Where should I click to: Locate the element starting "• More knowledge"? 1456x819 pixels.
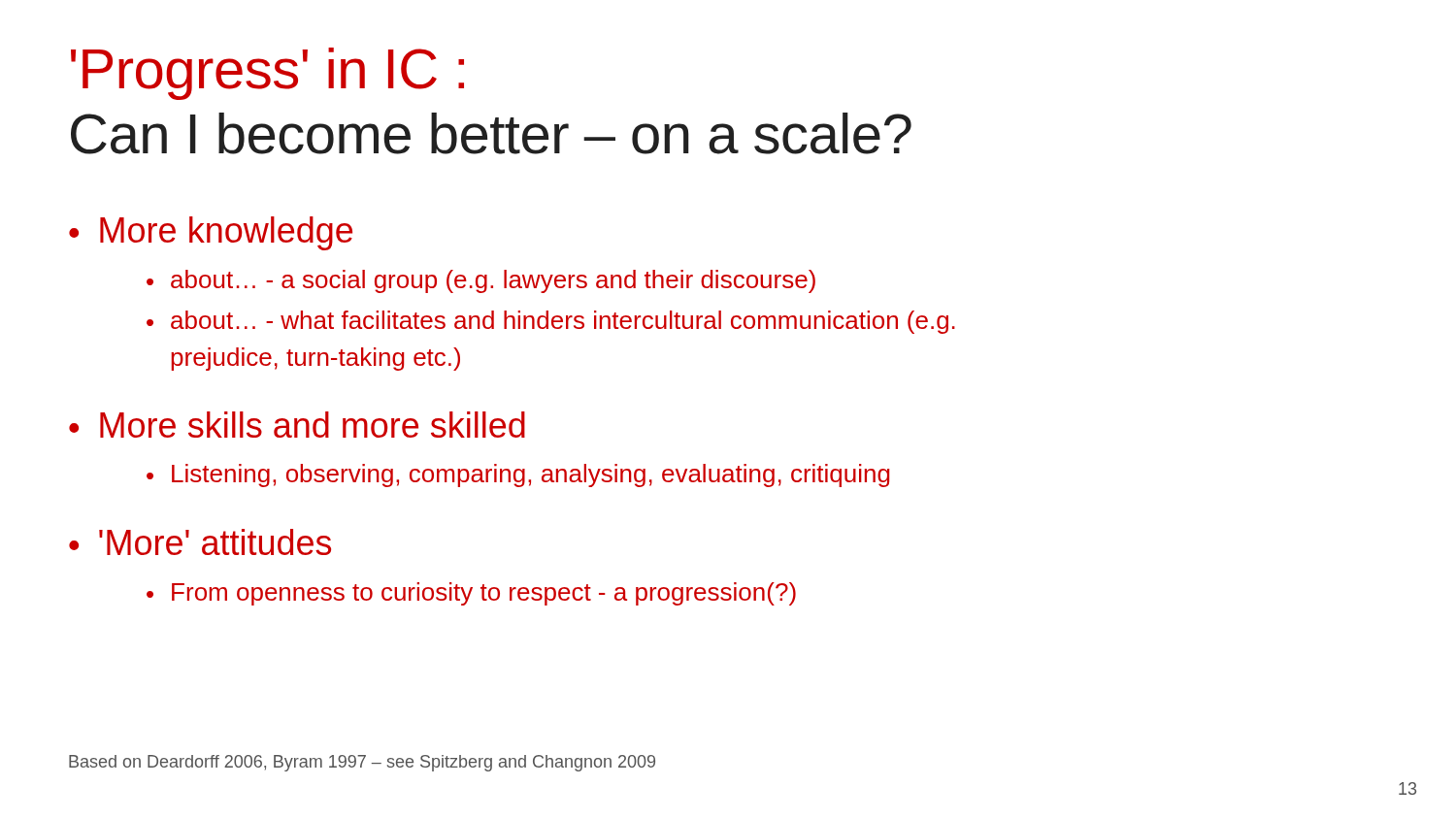211,233
